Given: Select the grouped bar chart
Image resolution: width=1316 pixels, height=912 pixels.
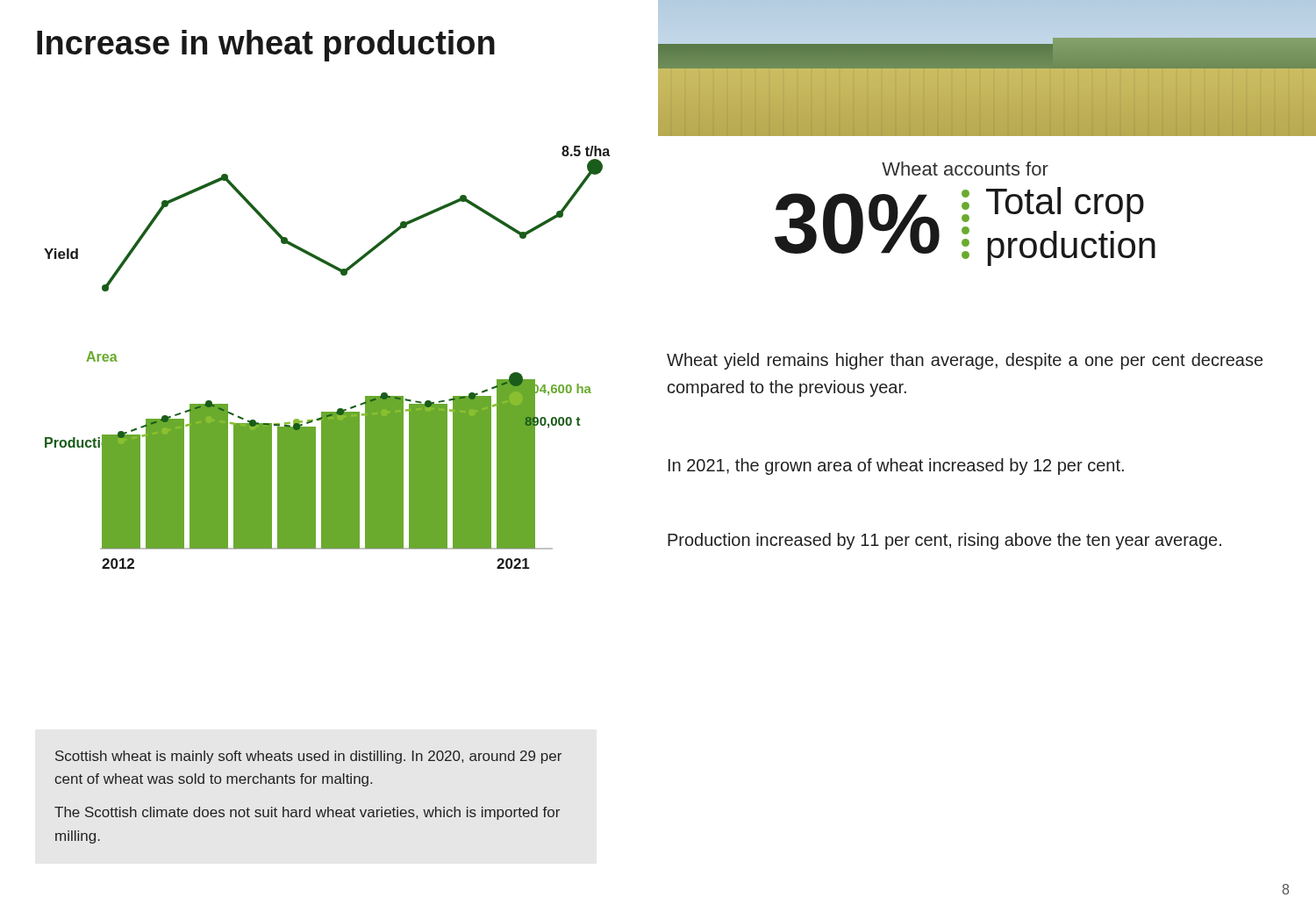Looking at the screenshot, I should click(x=325, y=470).
